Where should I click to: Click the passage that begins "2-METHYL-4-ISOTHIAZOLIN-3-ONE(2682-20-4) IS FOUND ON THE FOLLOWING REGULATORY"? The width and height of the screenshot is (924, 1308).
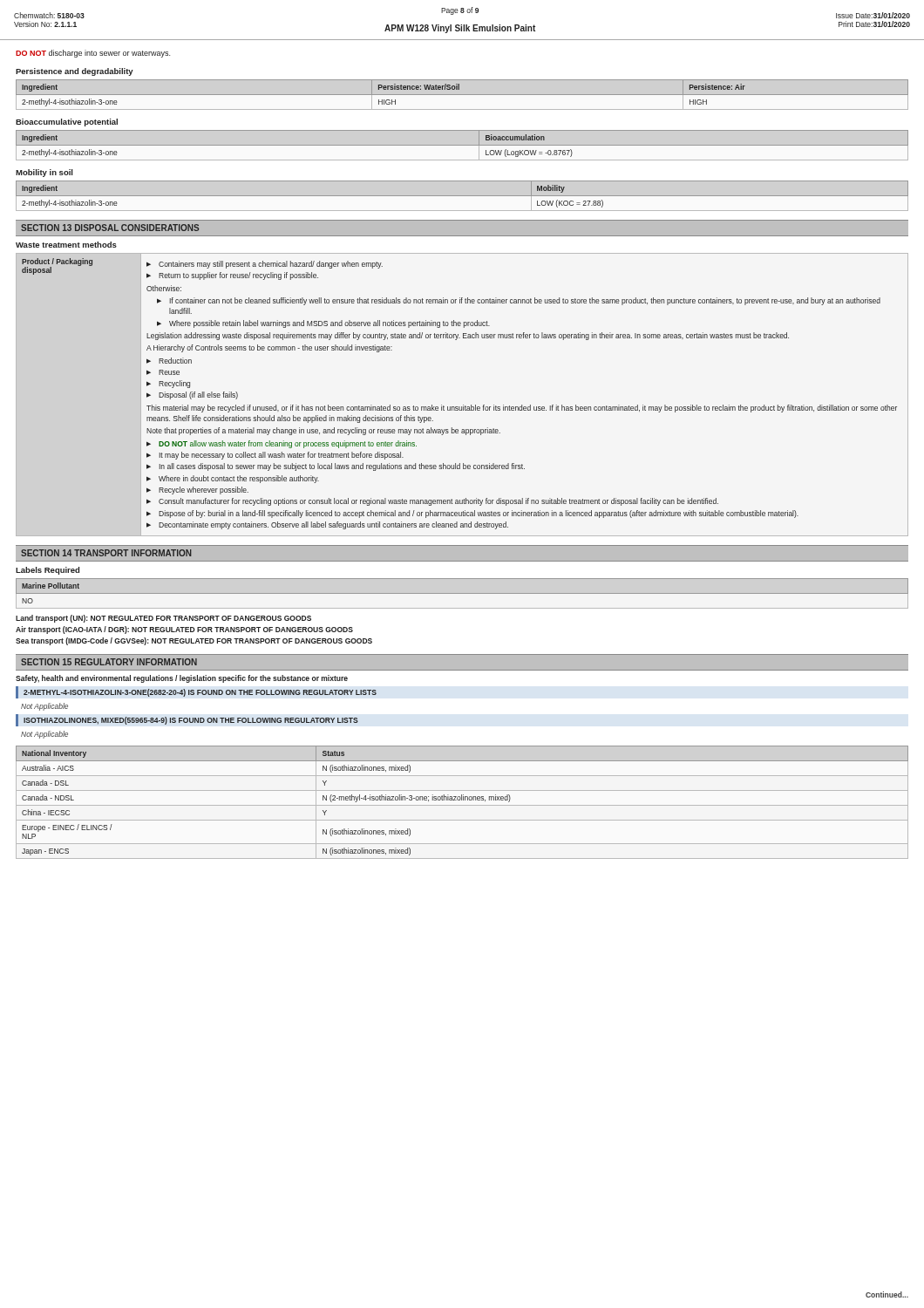coord(200,693)
